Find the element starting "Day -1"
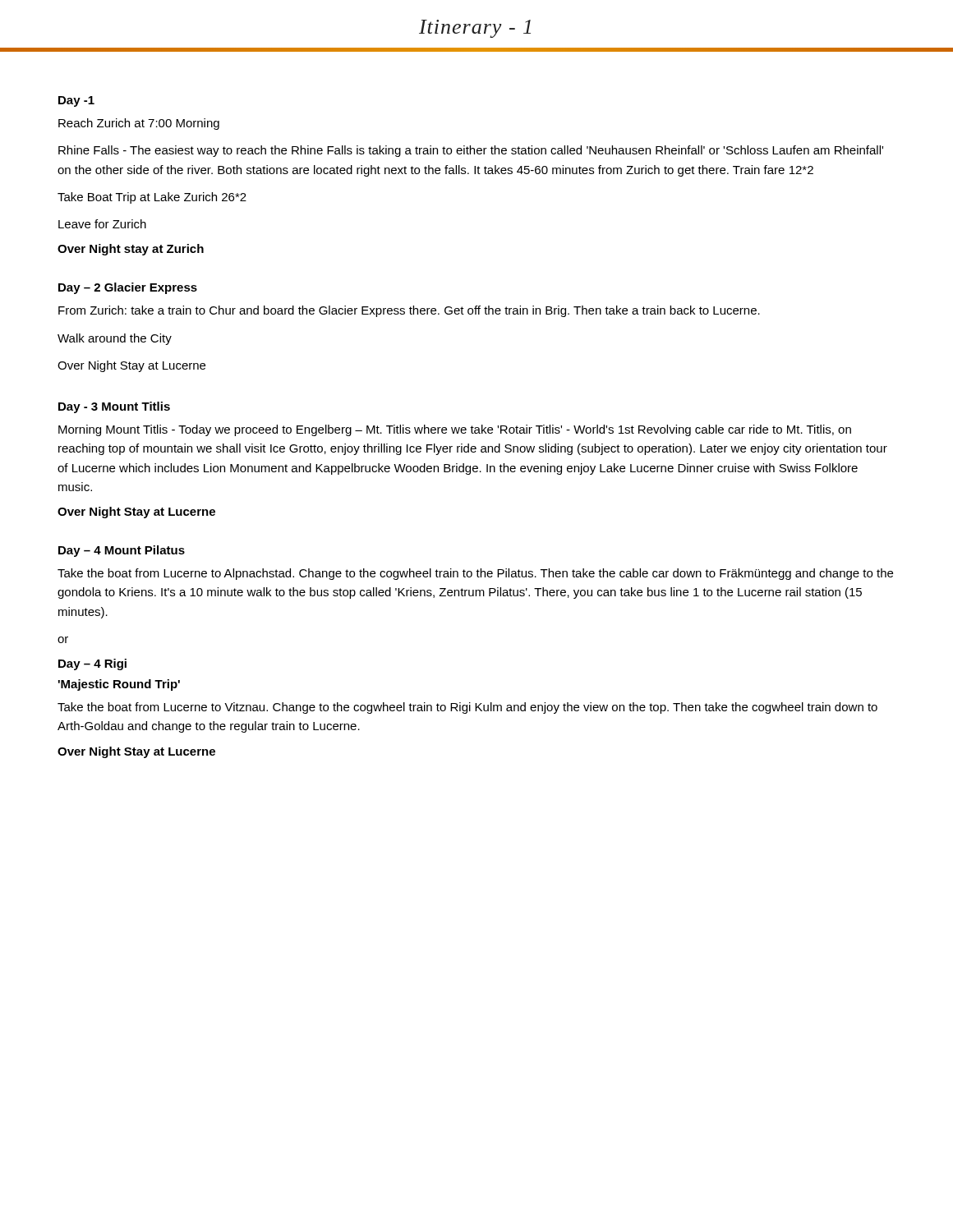The height and width of the screenshot is (1232, 953). tap(76, 100)
